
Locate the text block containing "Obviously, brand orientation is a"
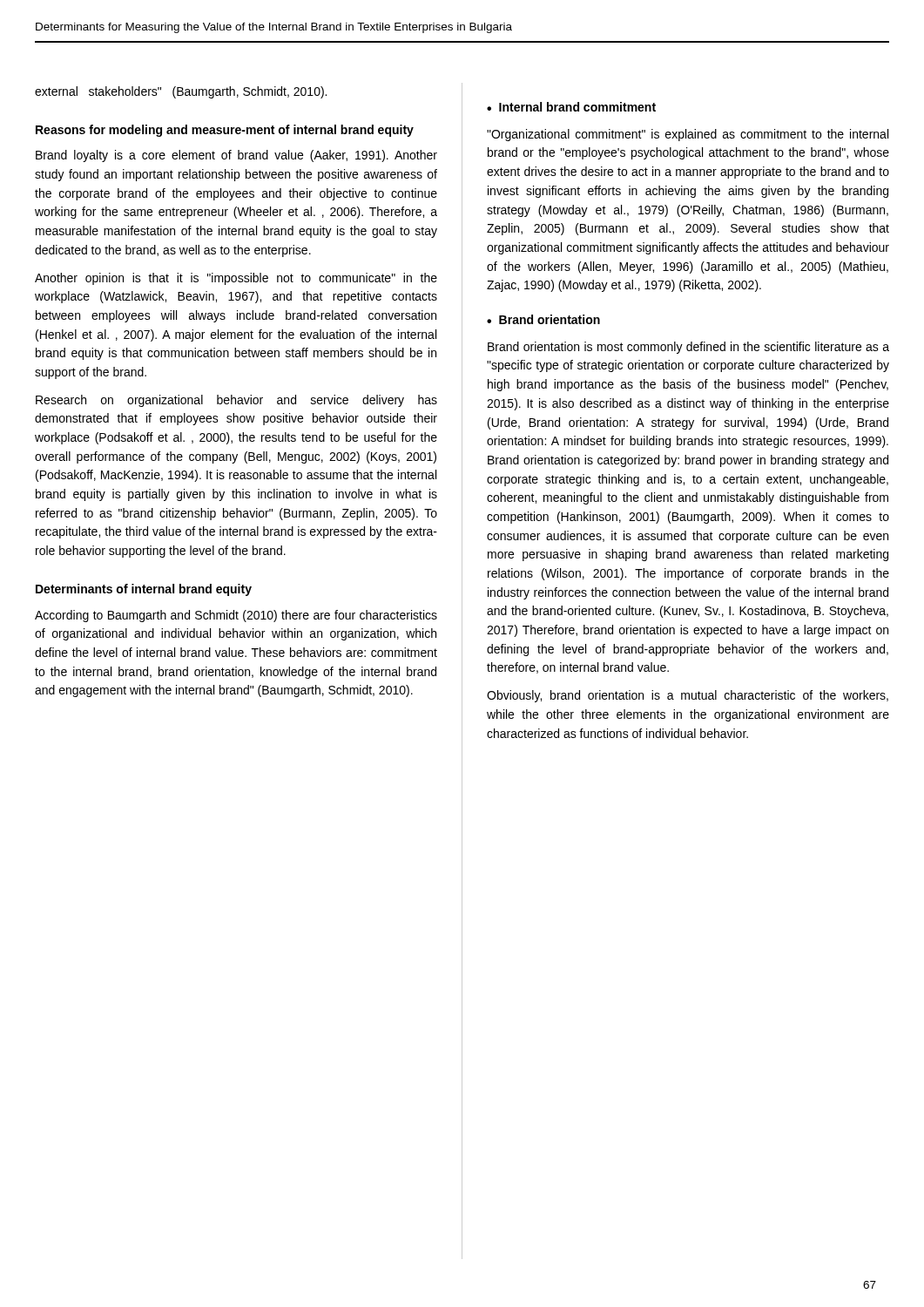point(688,715)
